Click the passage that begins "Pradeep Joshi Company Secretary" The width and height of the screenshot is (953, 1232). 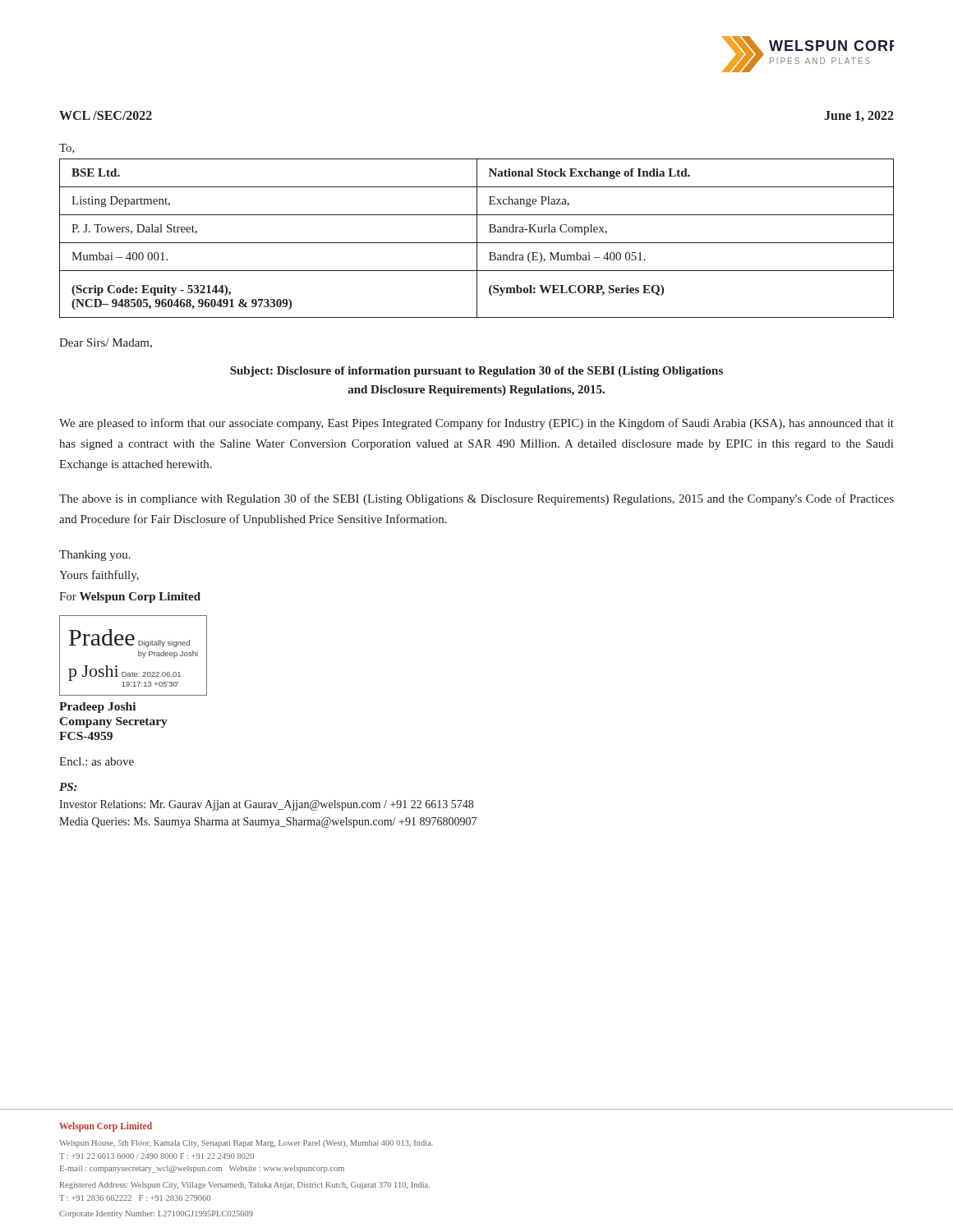tap(97, 708)
